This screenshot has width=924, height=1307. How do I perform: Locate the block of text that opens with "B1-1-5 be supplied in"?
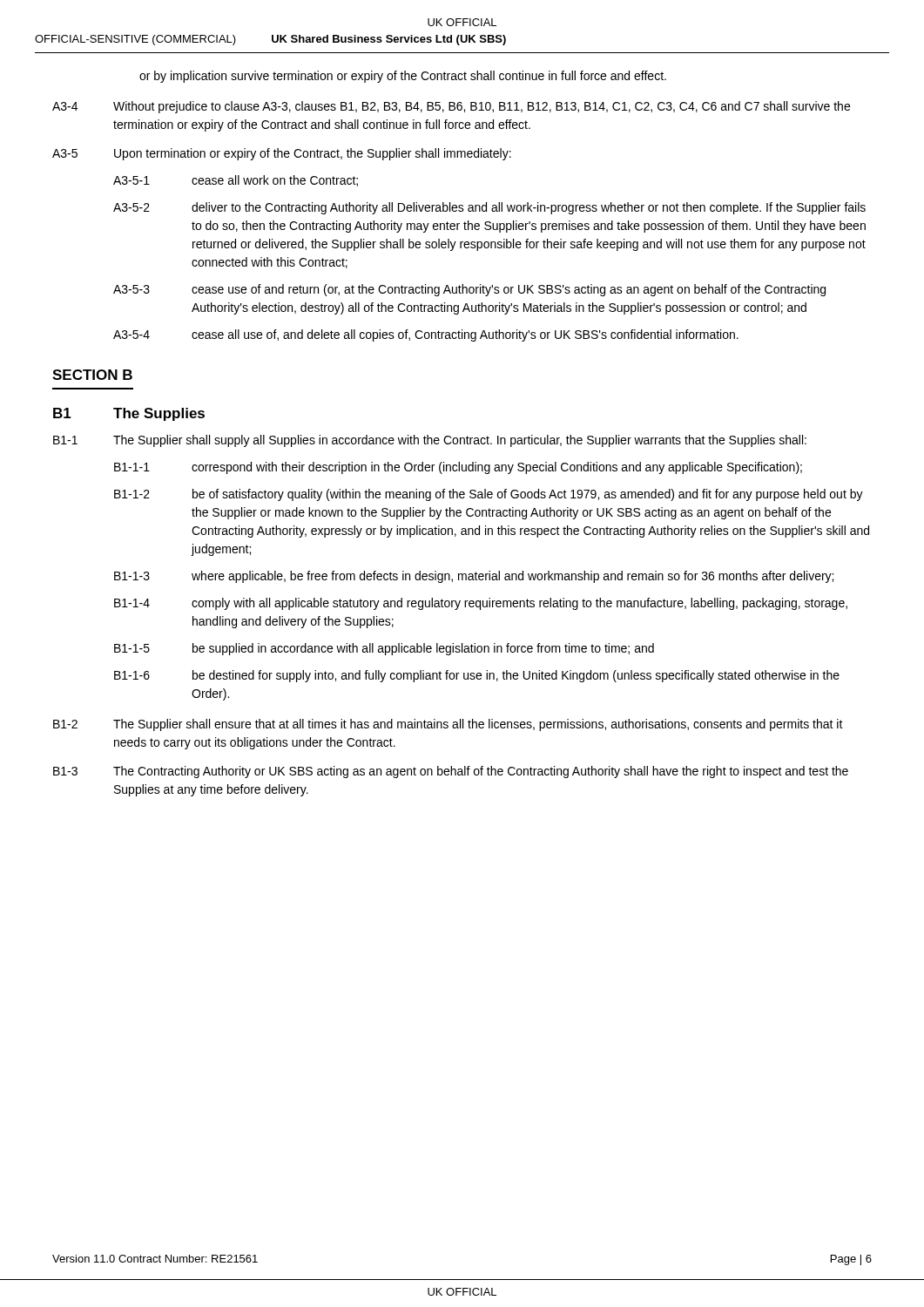(x=492, y=649)
